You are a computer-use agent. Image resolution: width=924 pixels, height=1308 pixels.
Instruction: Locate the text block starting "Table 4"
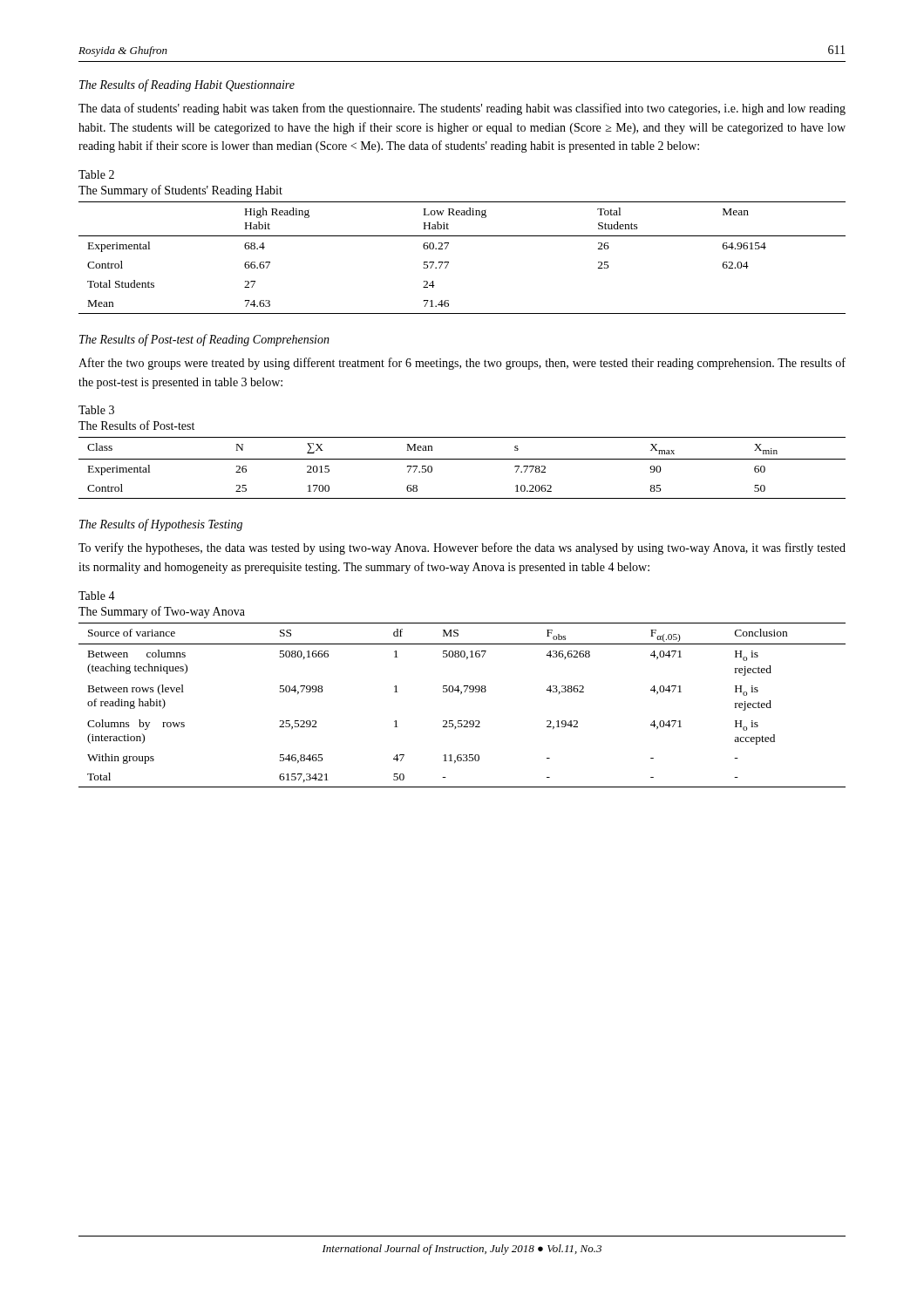[97, 596]
